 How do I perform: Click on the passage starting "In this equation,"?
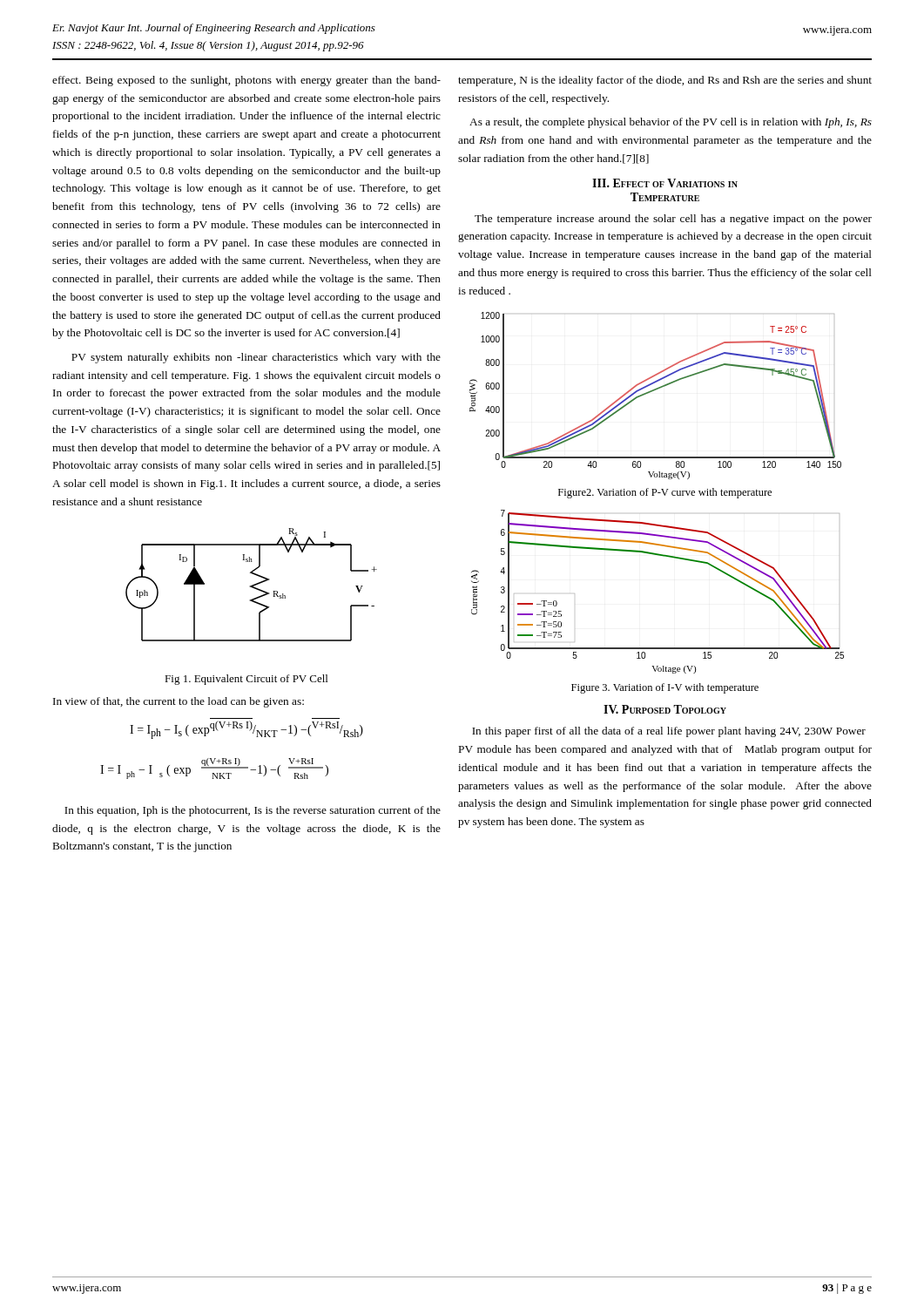point(246,828)
